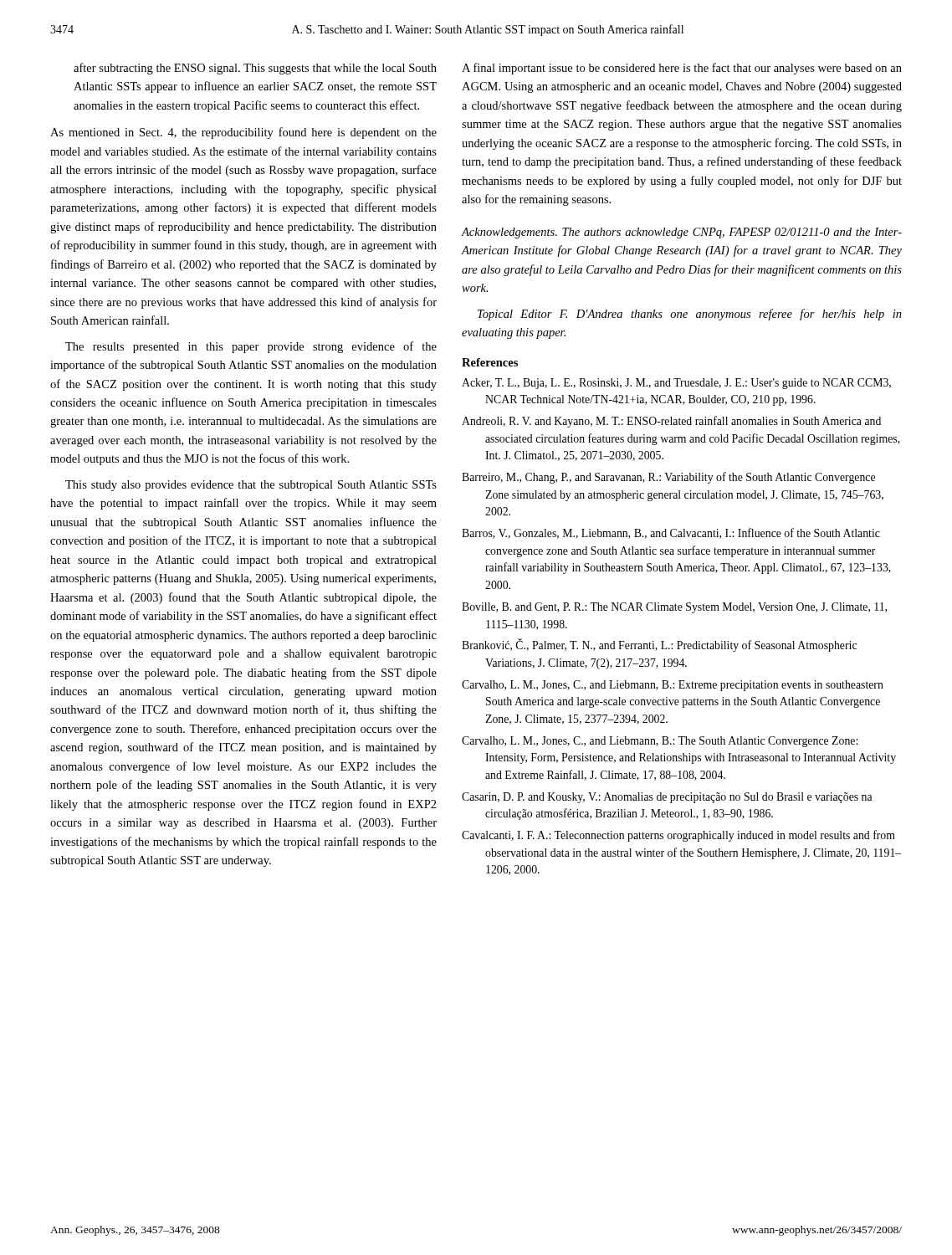The width and height of the screenshot is (952, 1255).
Task: Where is the passage that starts "Cavalcanti, I. F."?
Action: 681,853
